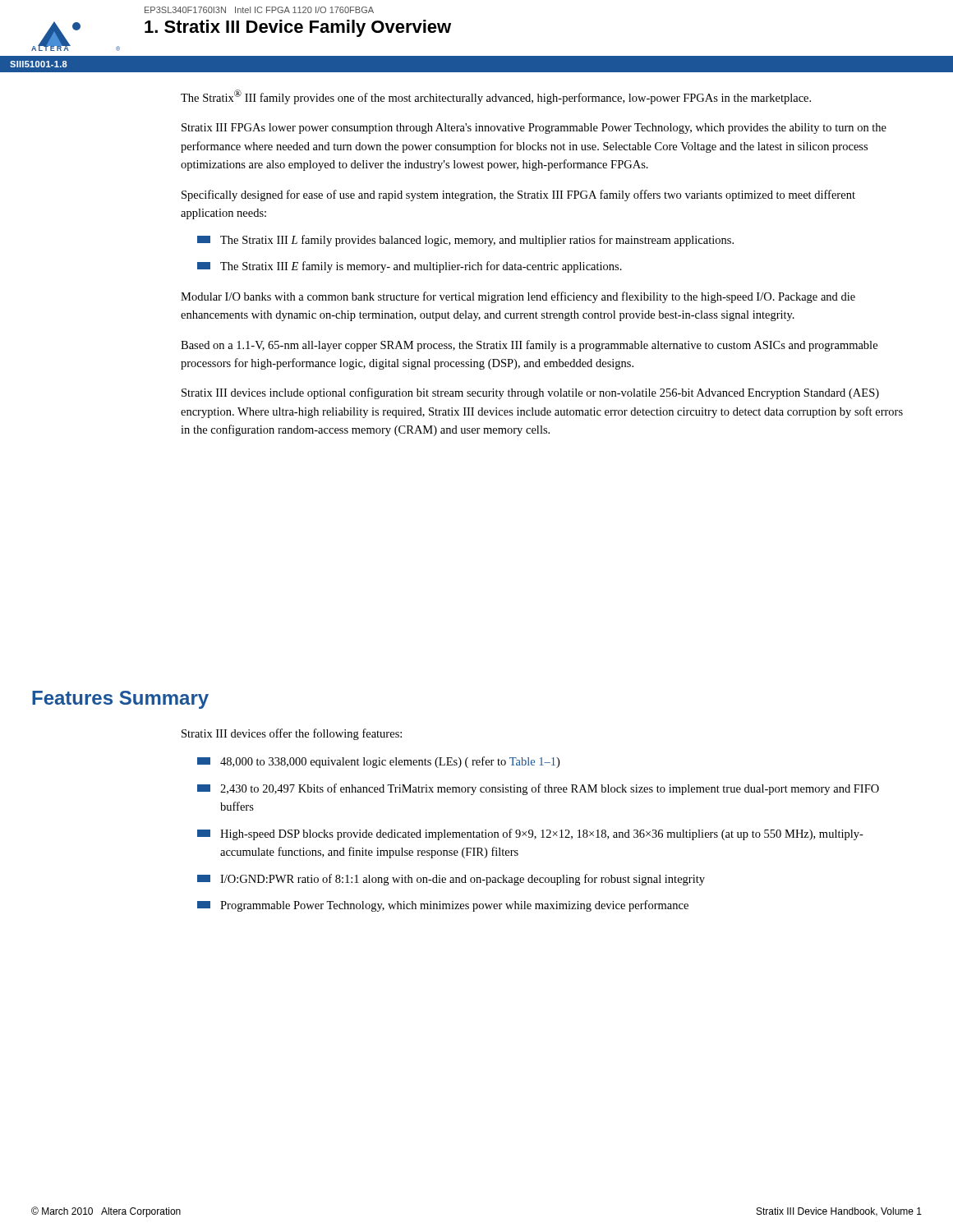Click on the passage starting "Specifically designed for ease"

coord(518,204)
